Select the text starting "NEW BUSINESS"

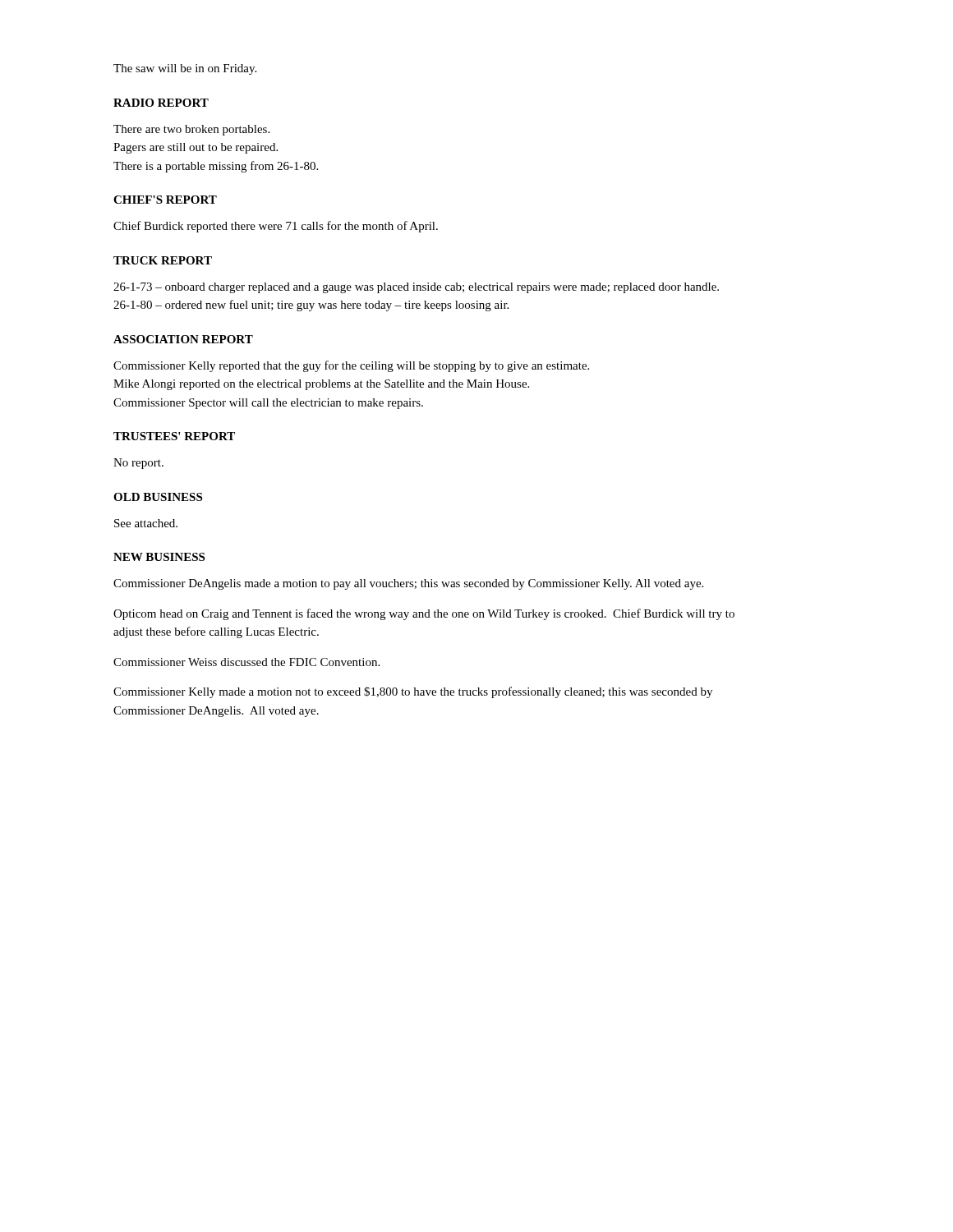point(159,557)
